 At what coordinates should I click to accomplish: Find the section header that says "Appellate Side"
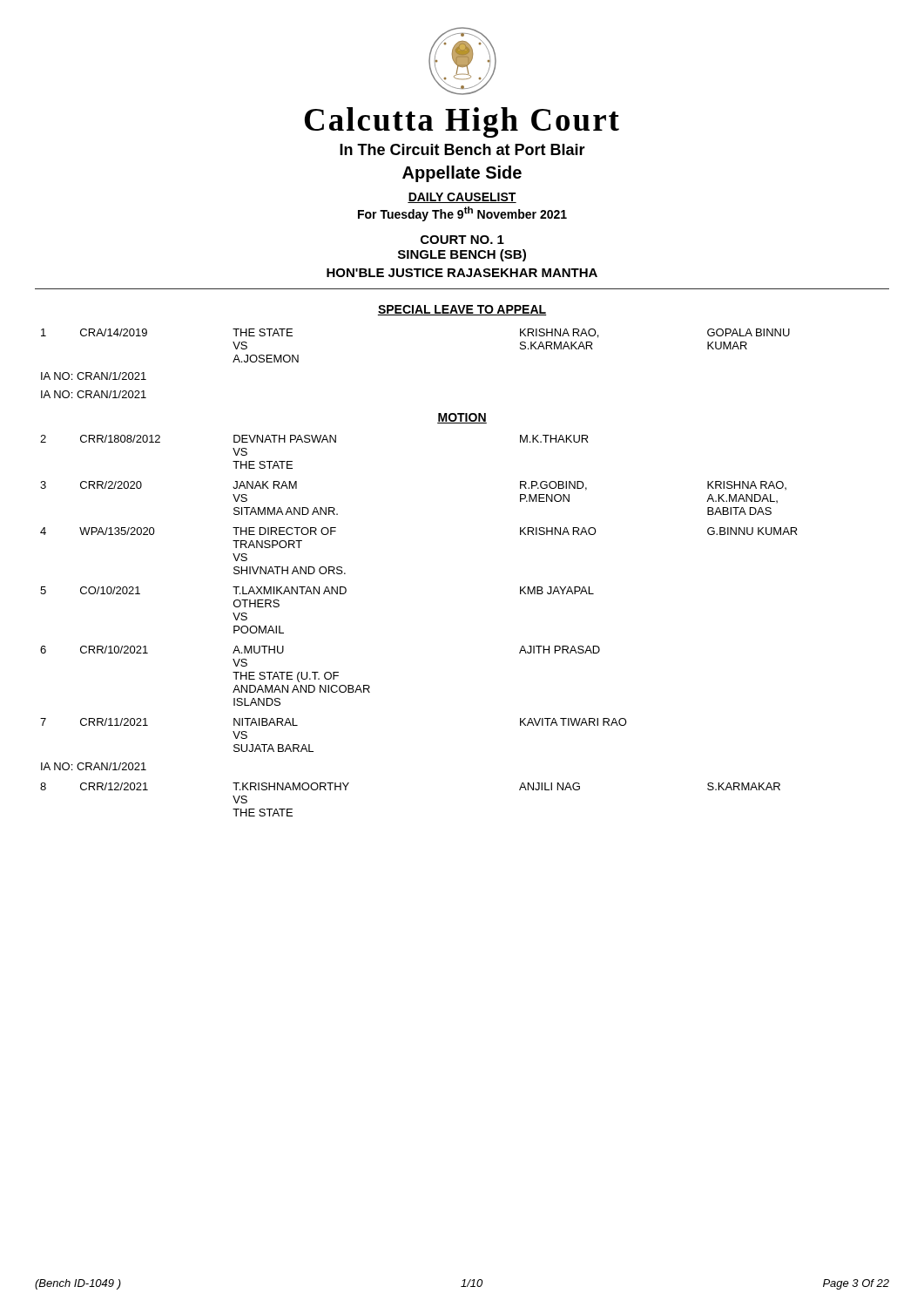(x=462, y=173)
